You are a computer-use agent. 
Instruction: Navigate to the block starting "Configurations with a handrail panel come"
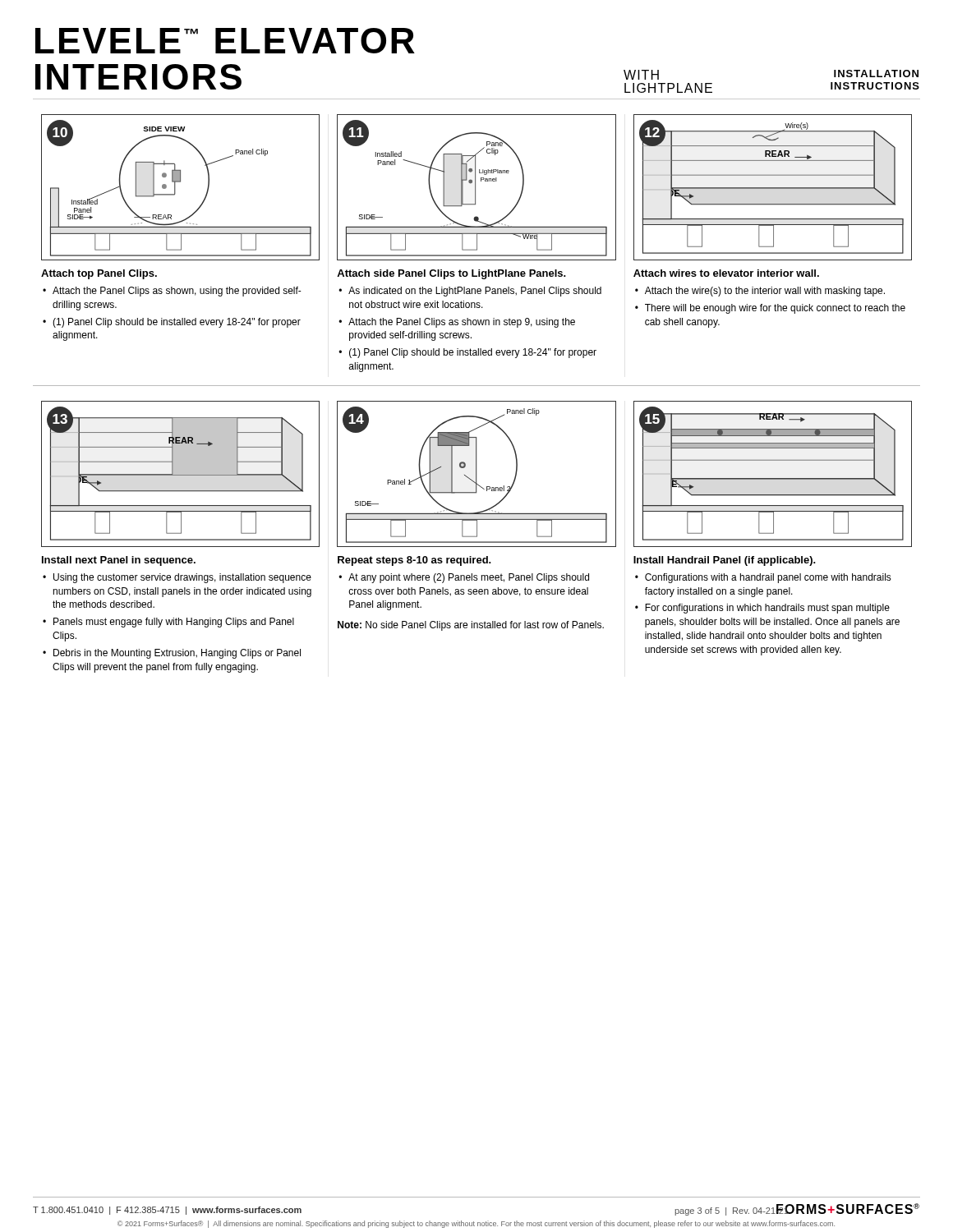(x=768, y=584)
